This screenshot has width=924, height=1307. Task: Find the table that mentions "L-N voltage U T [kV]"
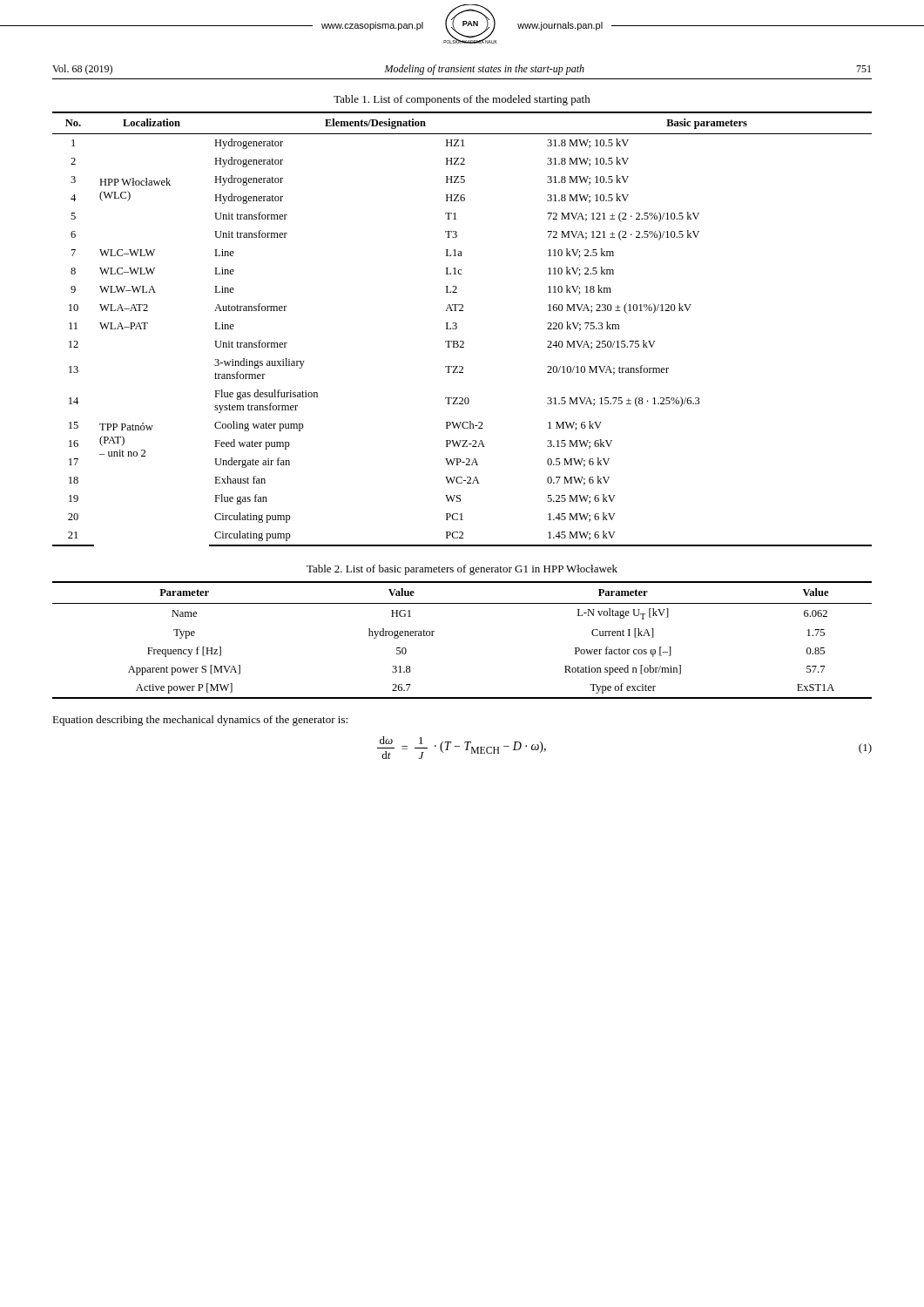(x=462, y=640)
